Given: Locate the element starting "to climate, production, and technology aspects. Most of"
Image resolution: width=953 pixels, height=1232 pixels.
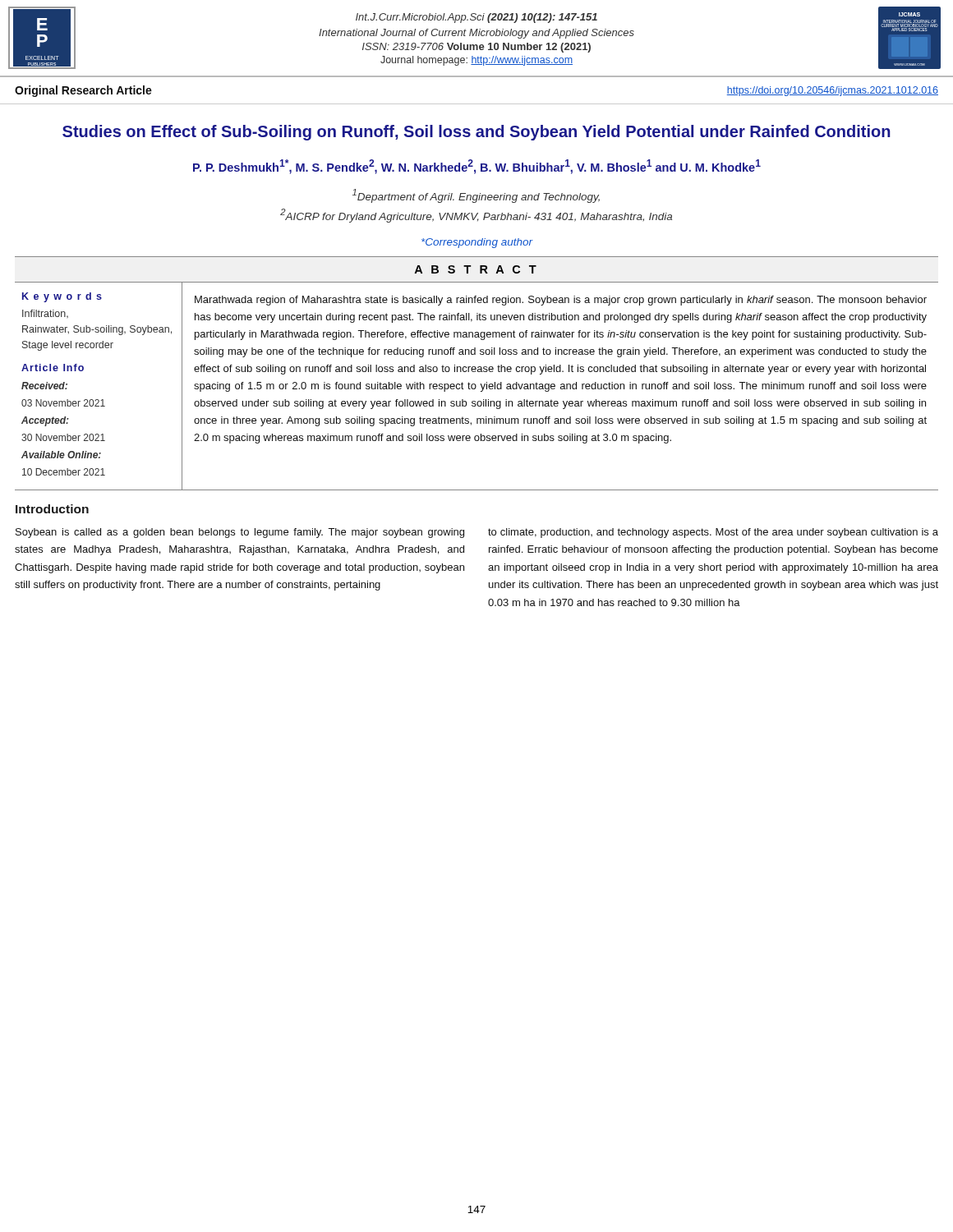Looking at the screenshot, I should (713, 567).
